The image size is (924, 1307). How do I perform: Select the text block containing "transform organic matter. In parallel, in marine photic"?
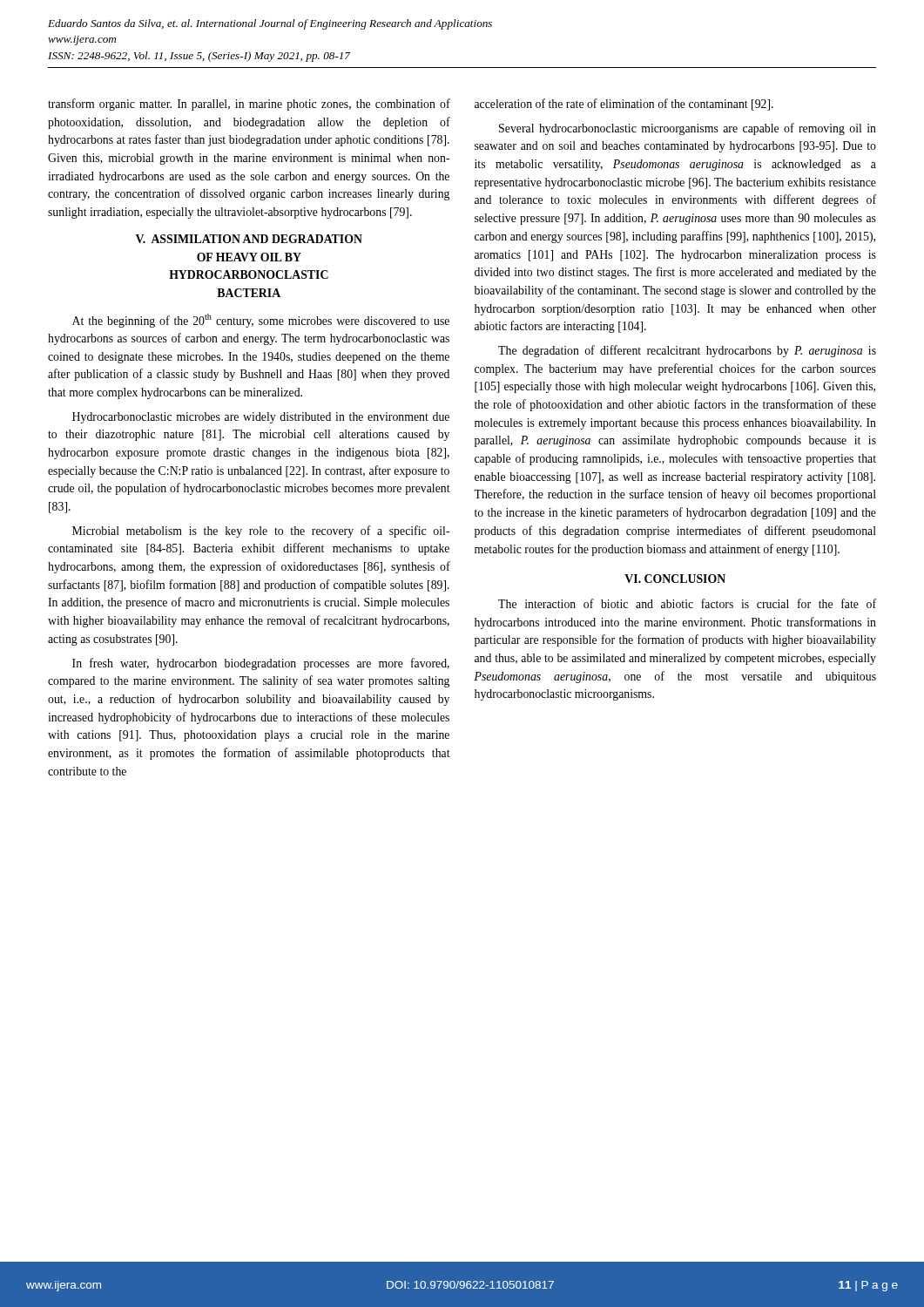coord(249,159)
